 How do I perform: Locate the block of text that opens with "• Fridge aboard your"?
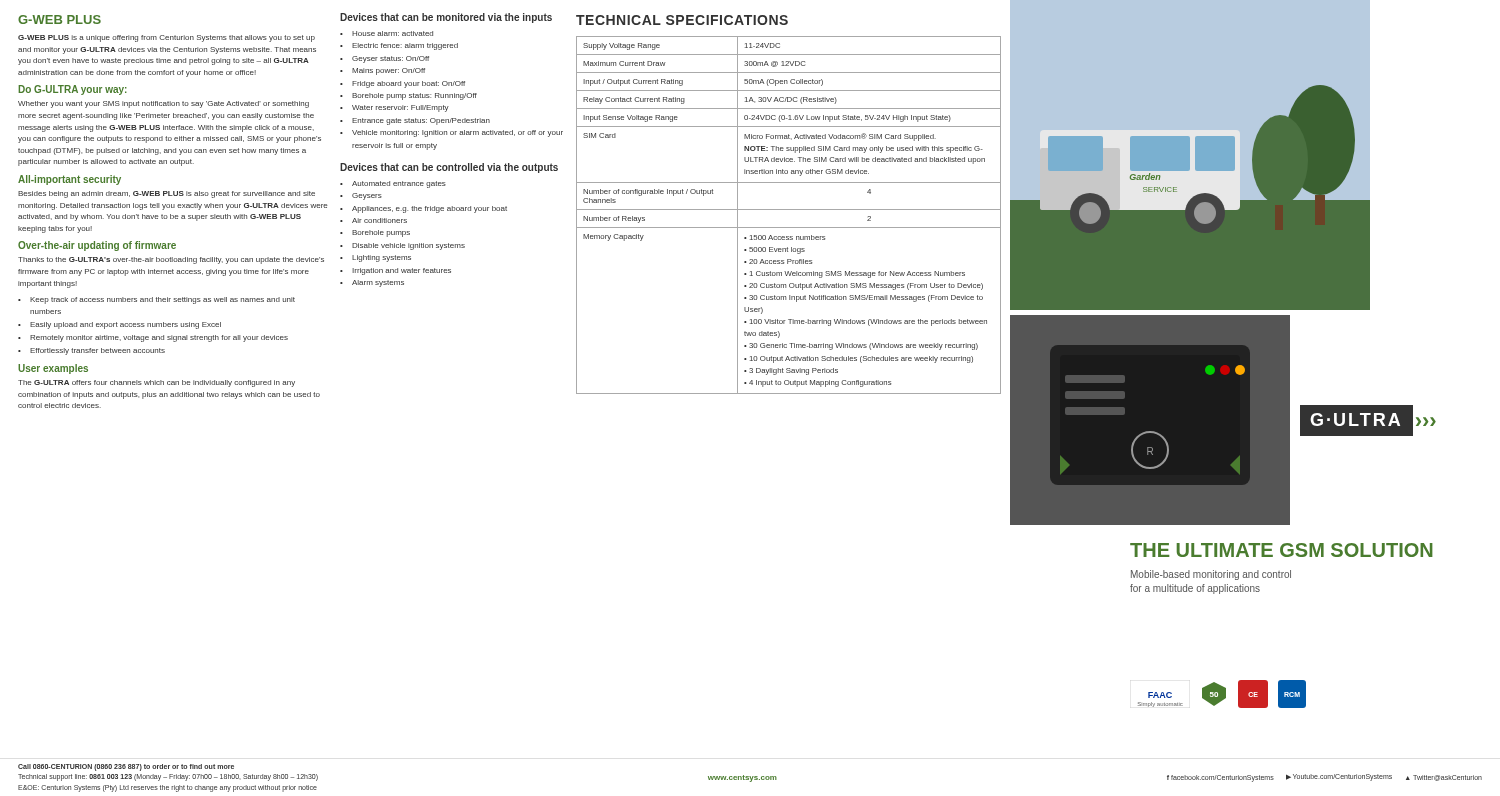click(x=403, y=84)
